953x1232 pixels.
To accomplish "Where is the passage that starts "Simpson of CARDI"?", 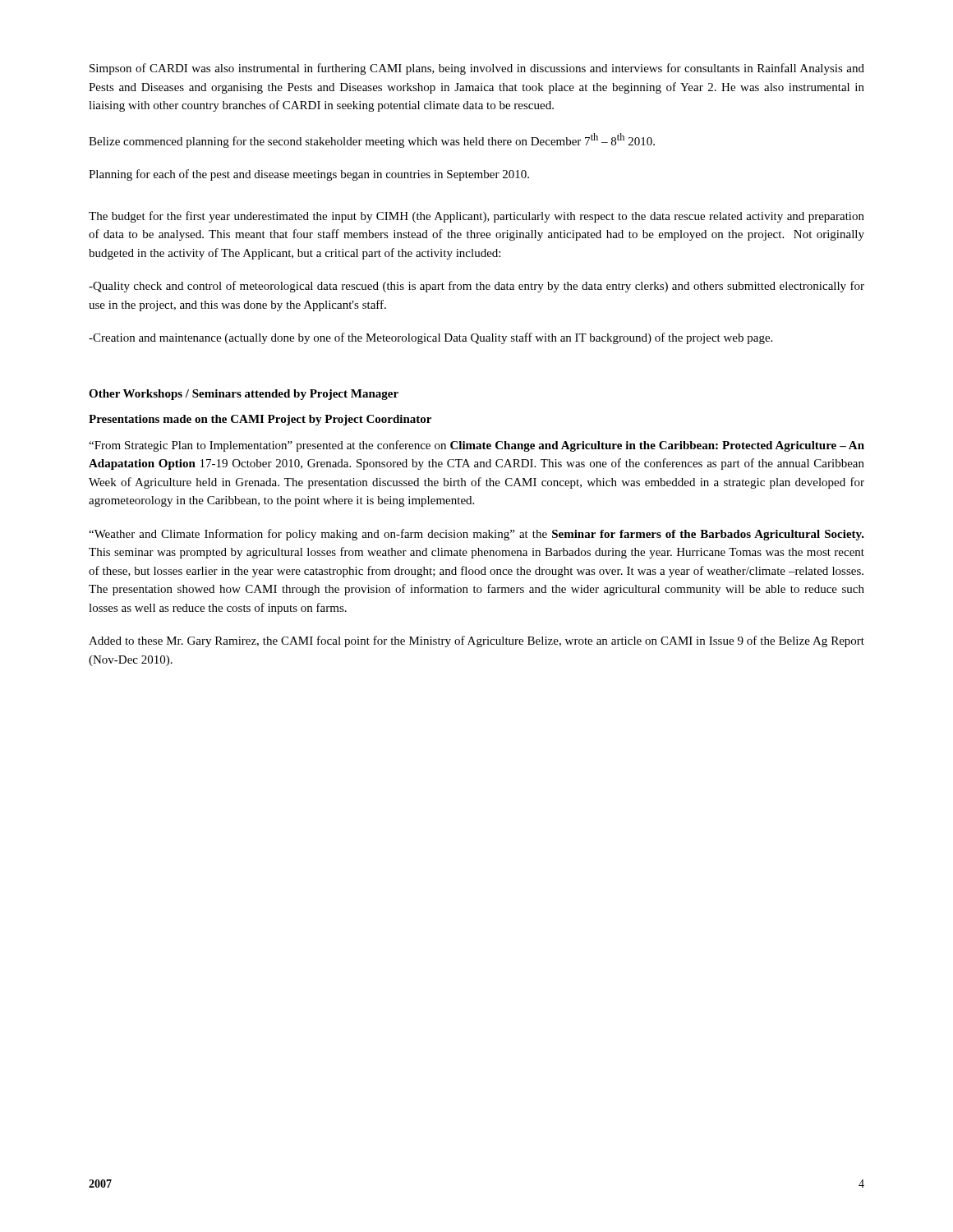I will (x=476, y=87).
